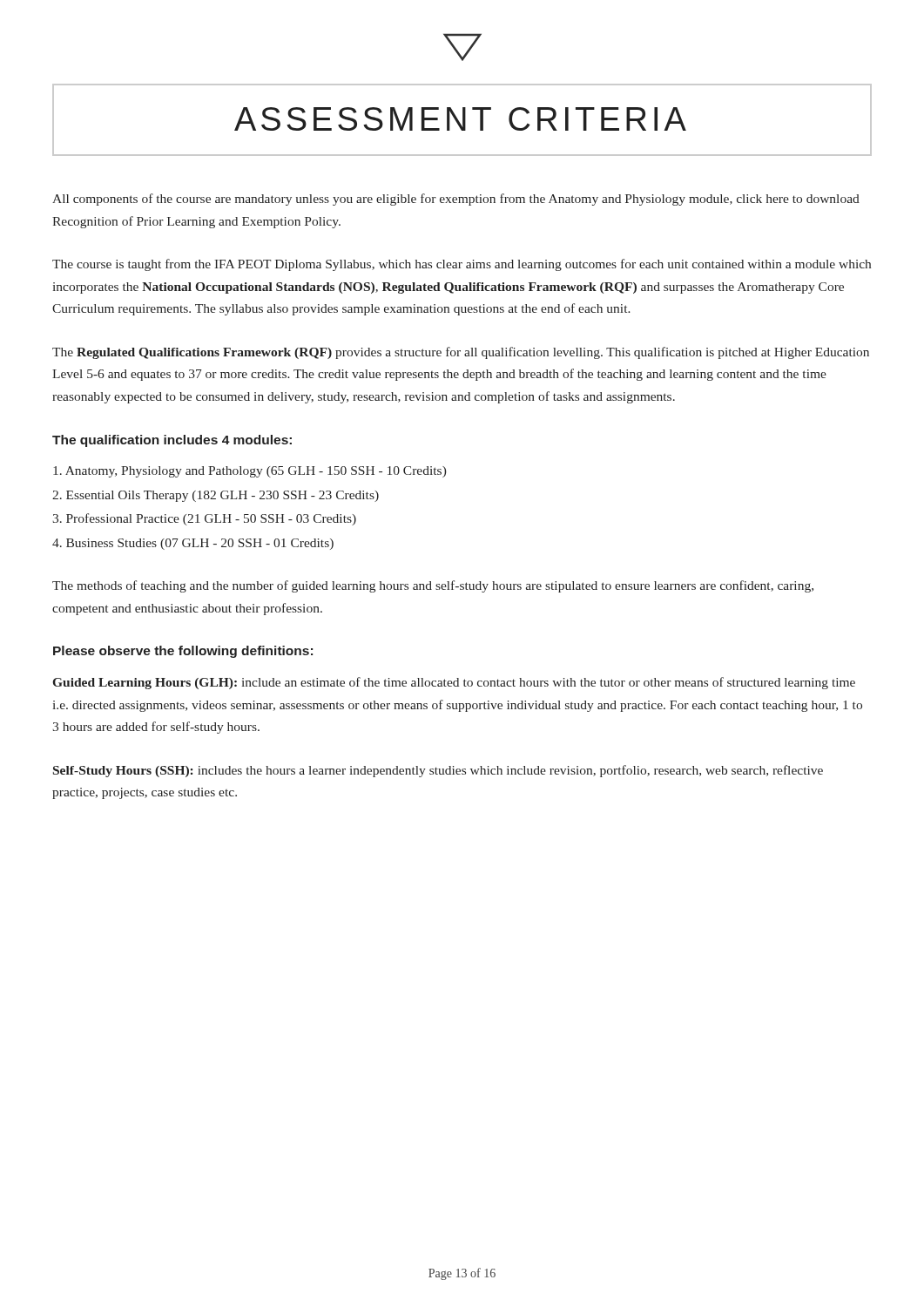Screen dimensions: 1307x924
Task: Find the block on this page that starts "2. Essential Oils Therapy (182 GLH -"
Action: point(216,494)
